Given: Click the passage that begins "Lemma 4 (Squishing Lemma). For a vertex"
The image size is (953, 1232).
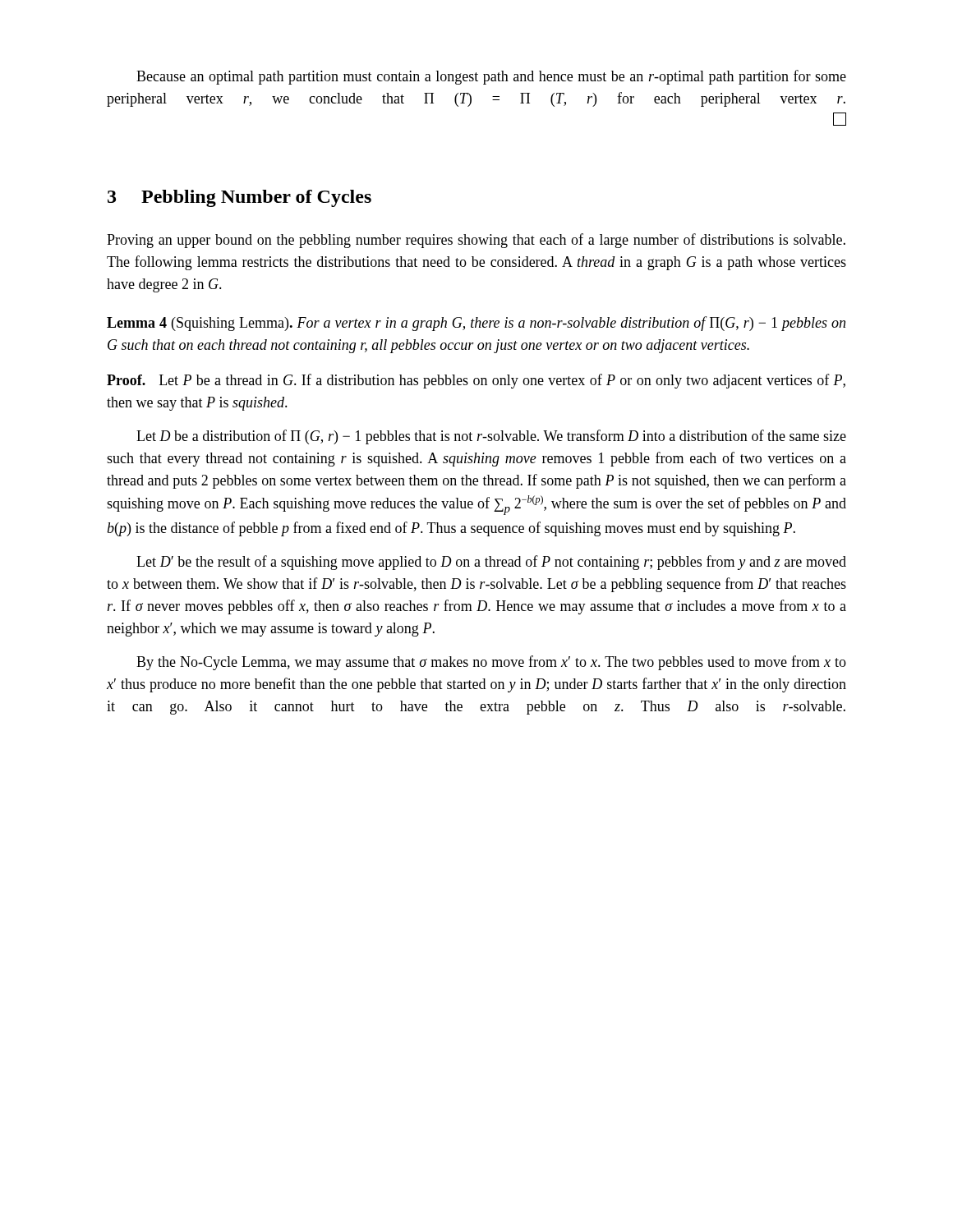Looking at the screenshot, I should 476,334.
